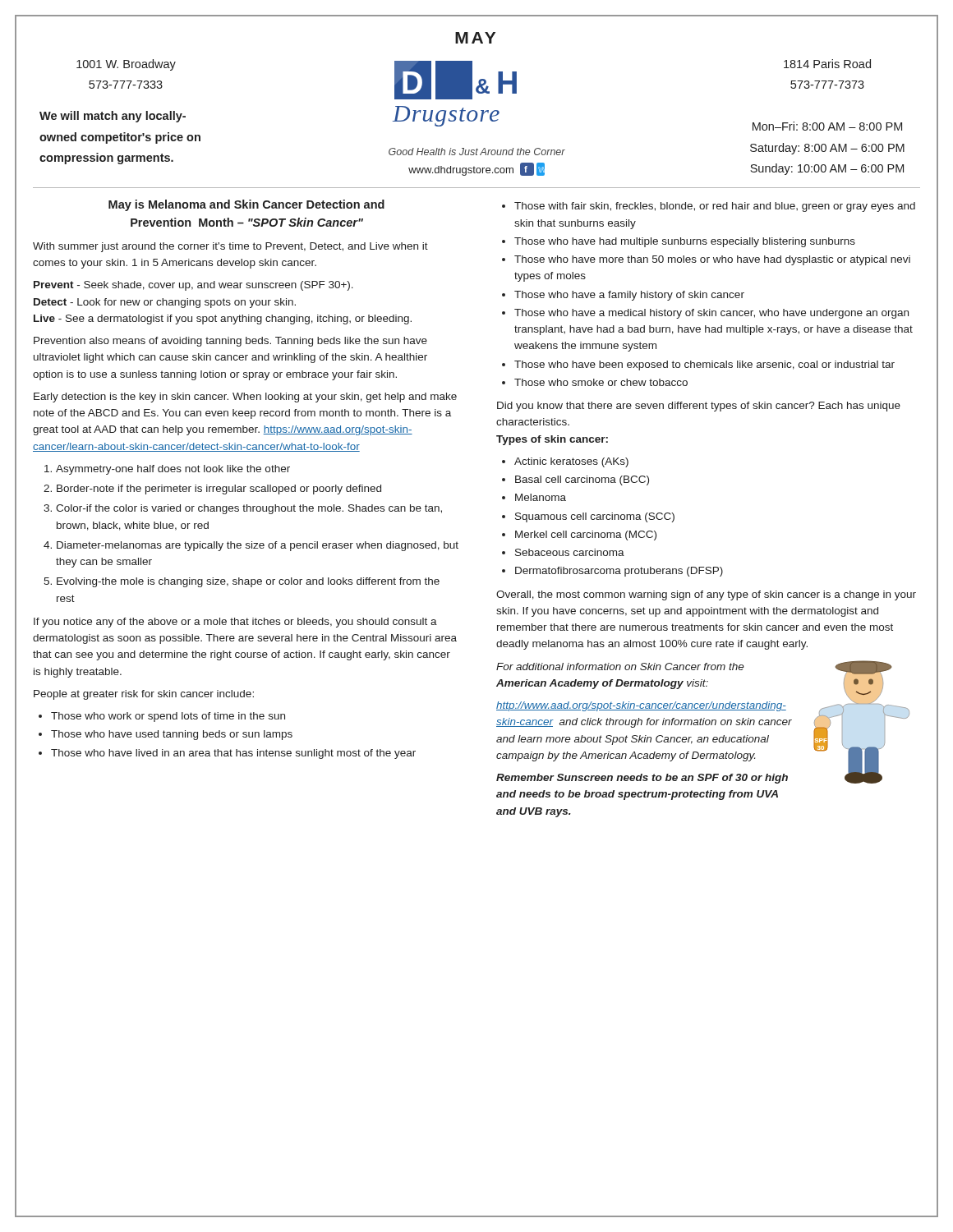
Task: Find the text block starting "1001 W. Broadway573-777-7333"
Action: (x=126, y=74)
